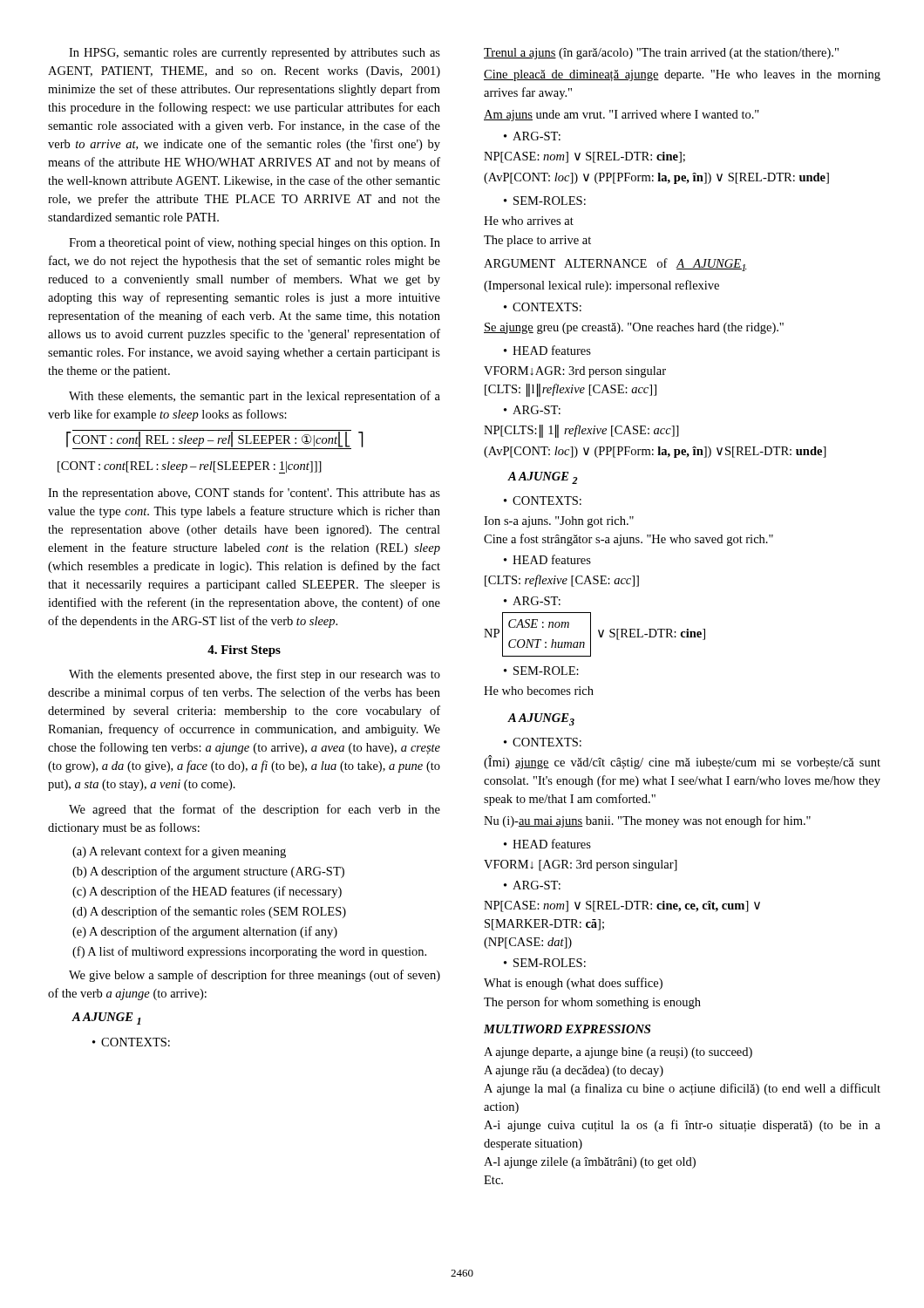Screen dimensions: 1308x924
Task: Find the section header containing "MULTIWORD EXPRESSIONS"
Action: 567,1029
